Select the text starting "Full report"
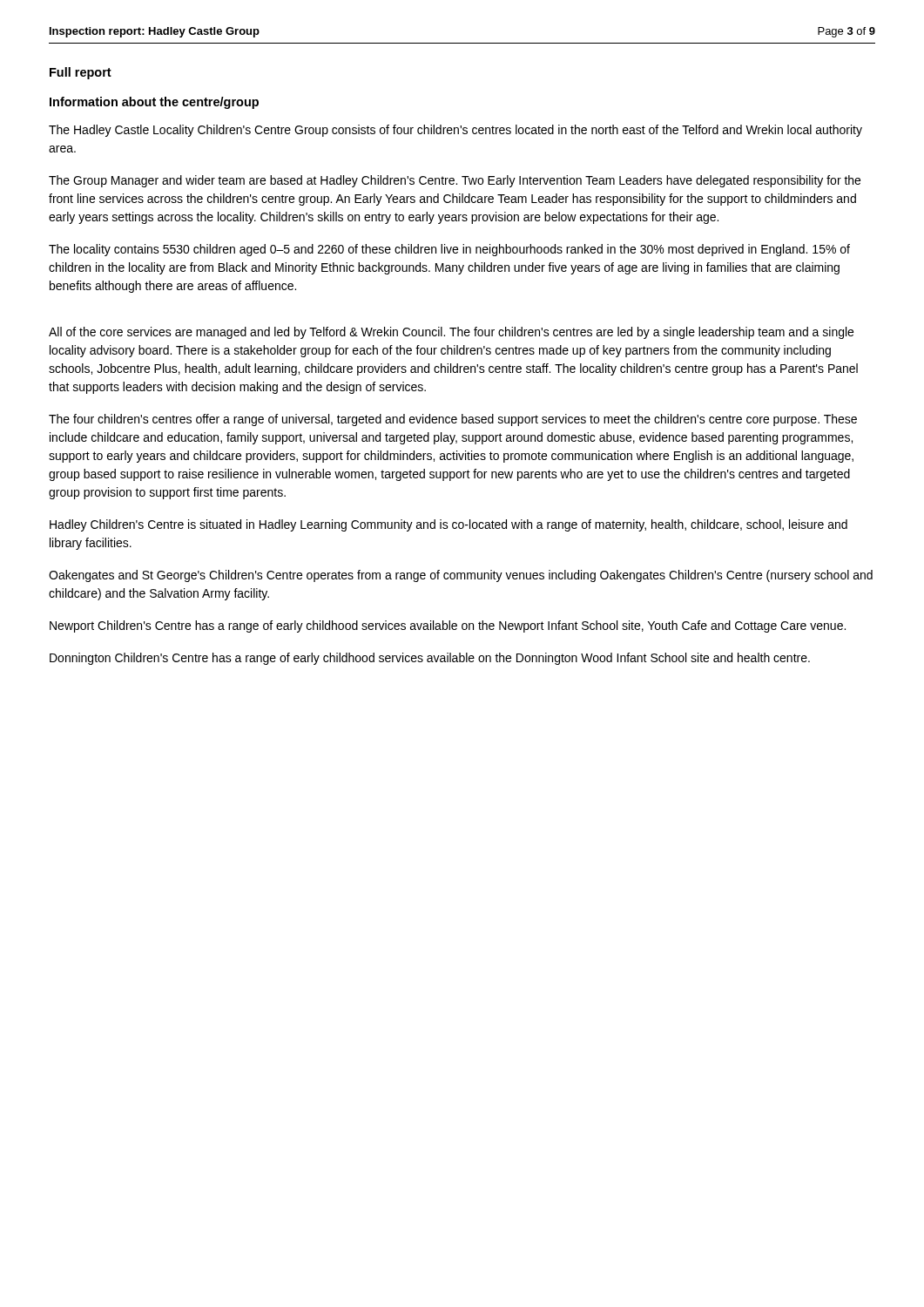Image resolution: width=924 pixels, height=1307 pixels. [x=80, y=72]
